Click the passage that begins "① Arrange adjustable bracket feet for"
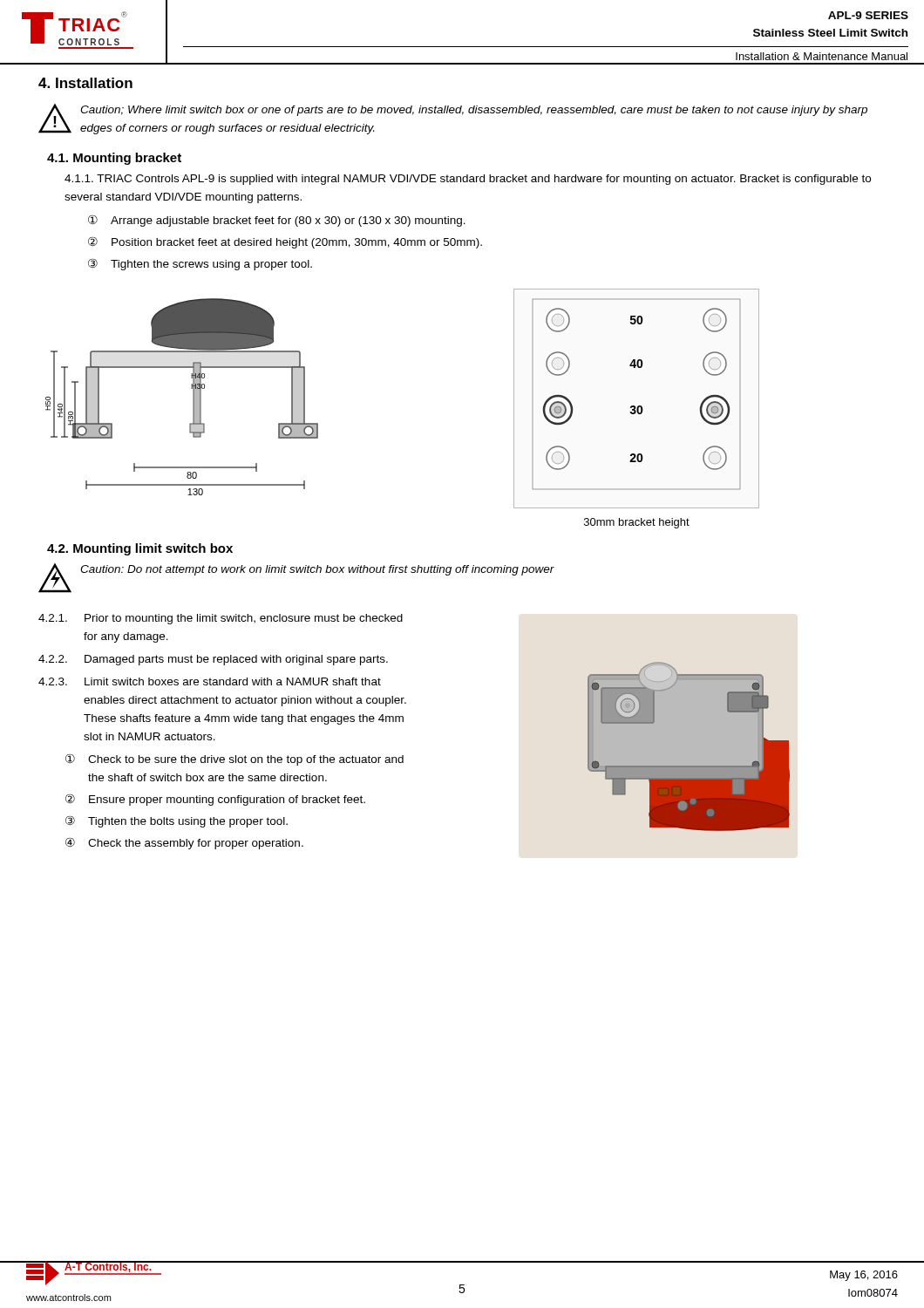The width and height of the screenshot is (924, 1308). coord(277,221)
